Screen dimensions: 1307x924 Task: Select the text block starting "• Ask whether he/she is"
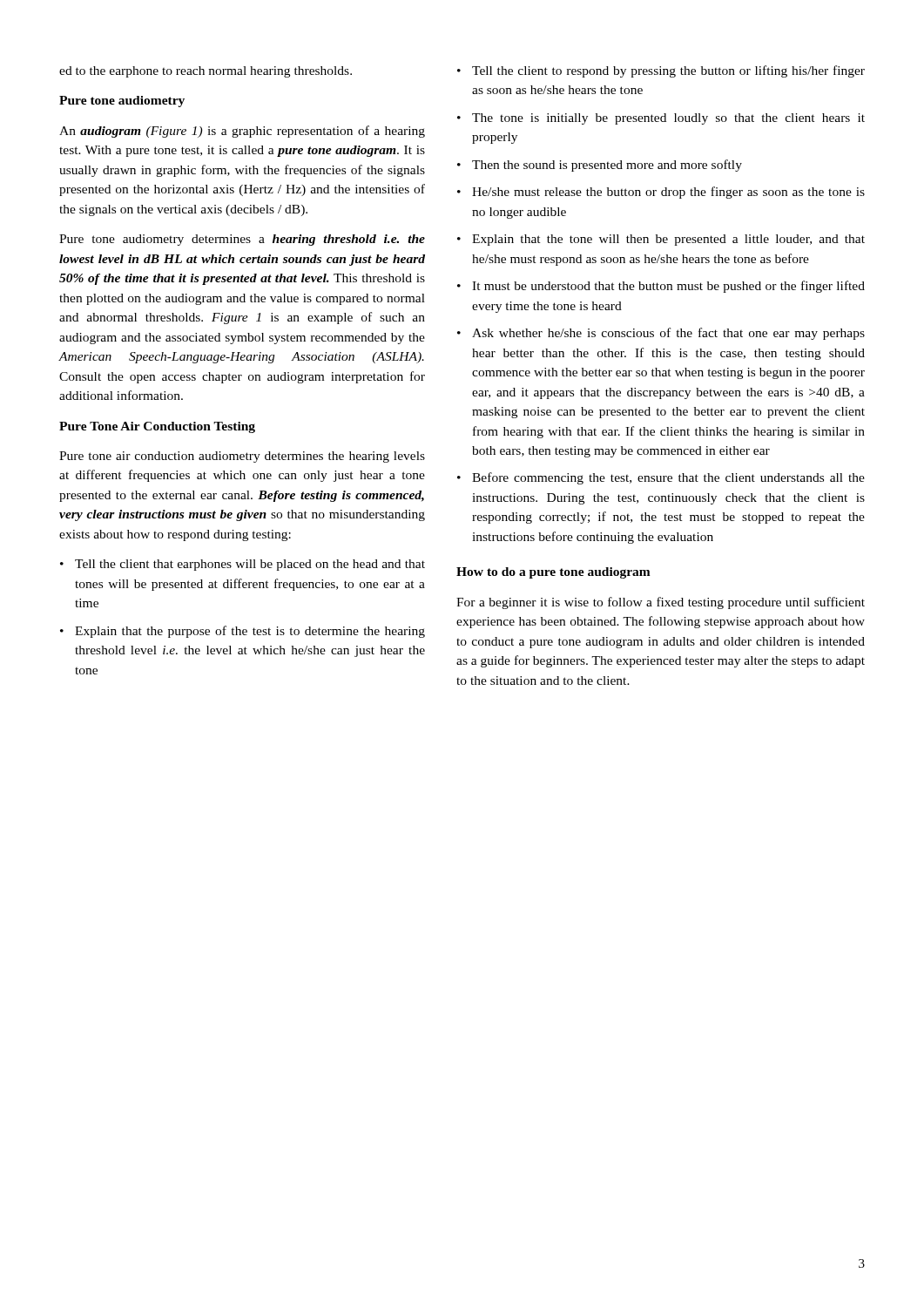(661, 392)
